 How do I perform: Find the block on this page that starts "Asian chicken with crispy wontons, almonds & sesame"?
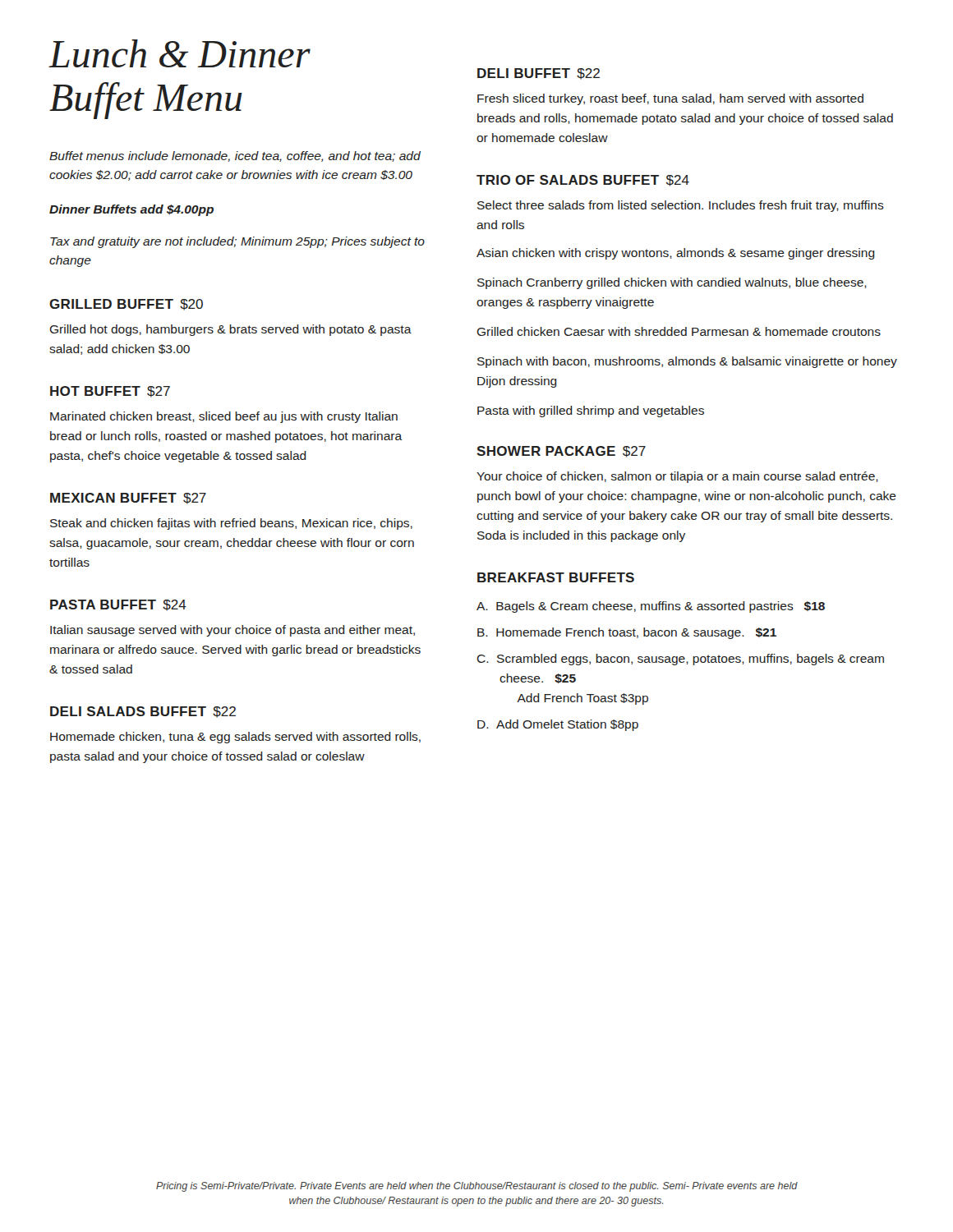click(x=676, y=253)
